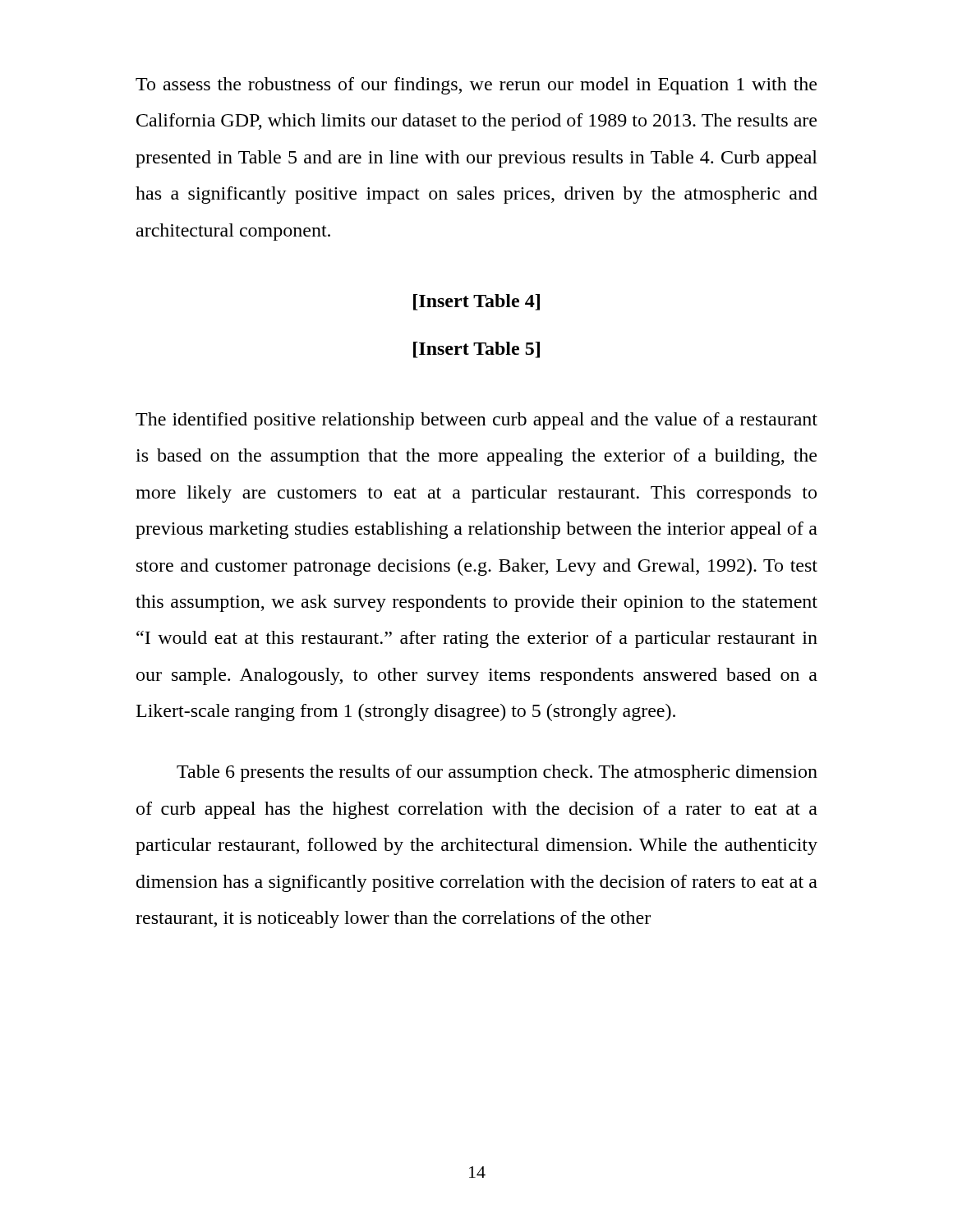Select the text containing "[Insert Table 4]"
953x1232 pixels.
pos(476,301)
